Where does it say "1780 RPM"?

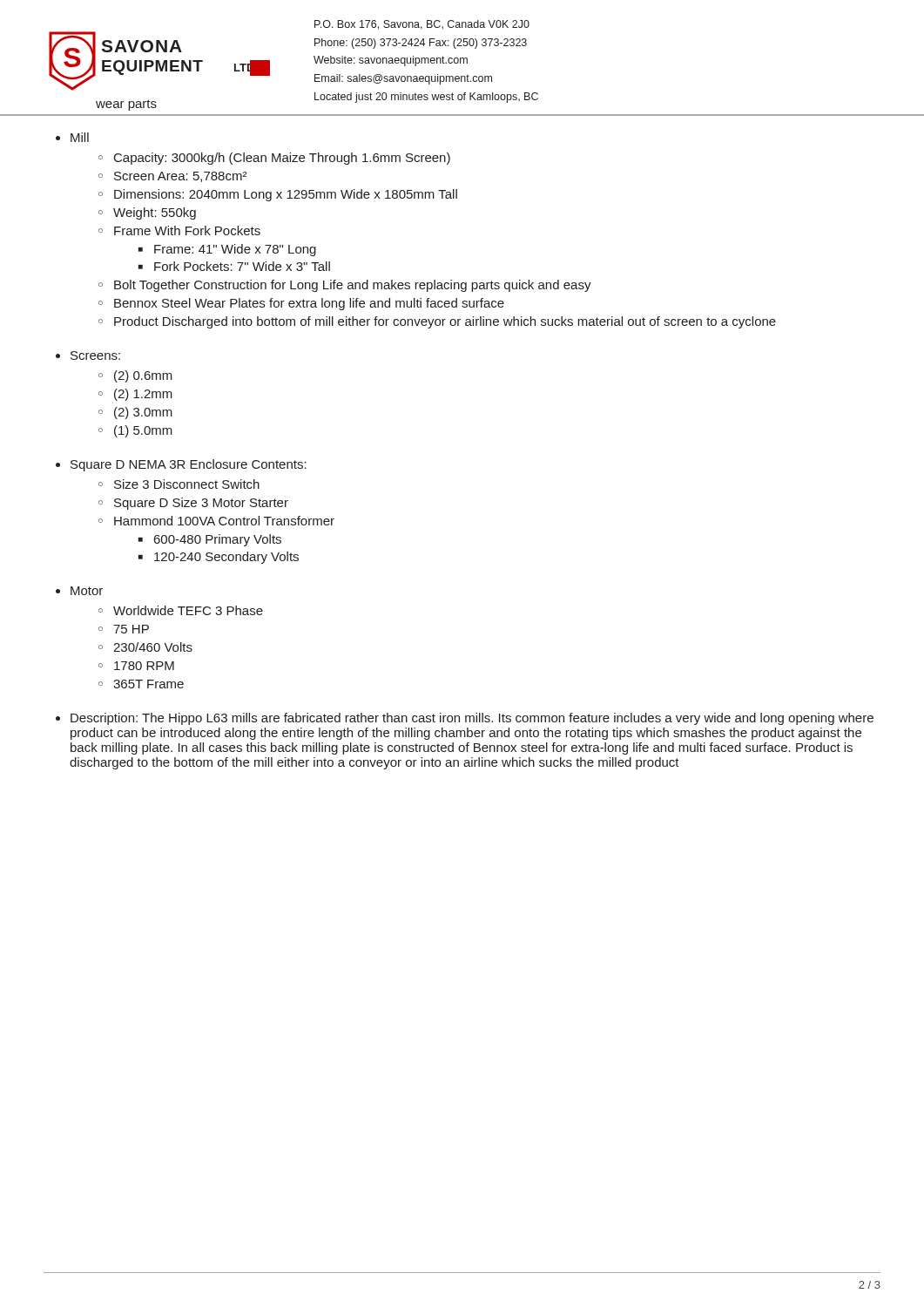point(144,665)
